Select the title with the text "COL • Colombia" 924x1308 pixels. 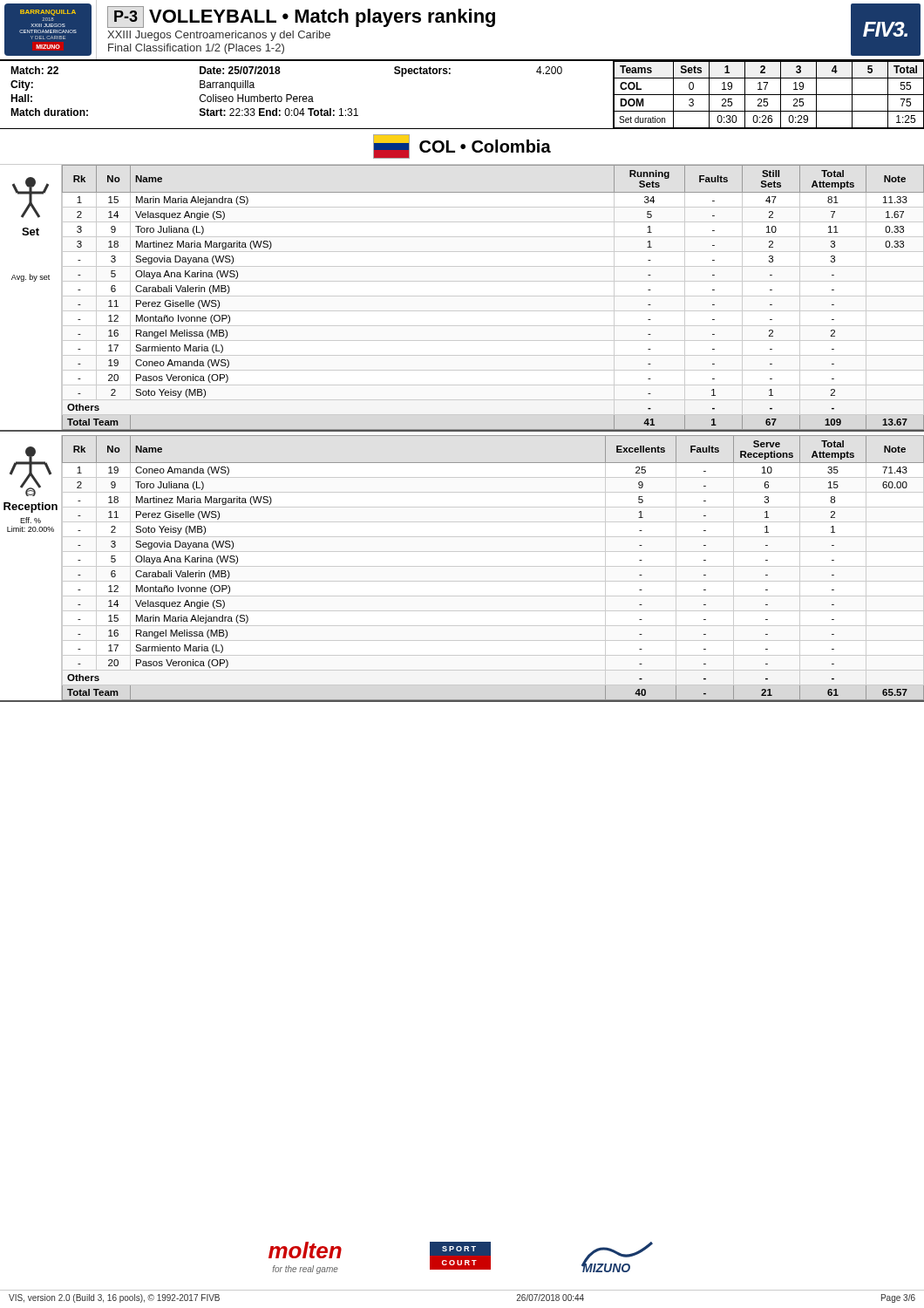pos(462,146)
